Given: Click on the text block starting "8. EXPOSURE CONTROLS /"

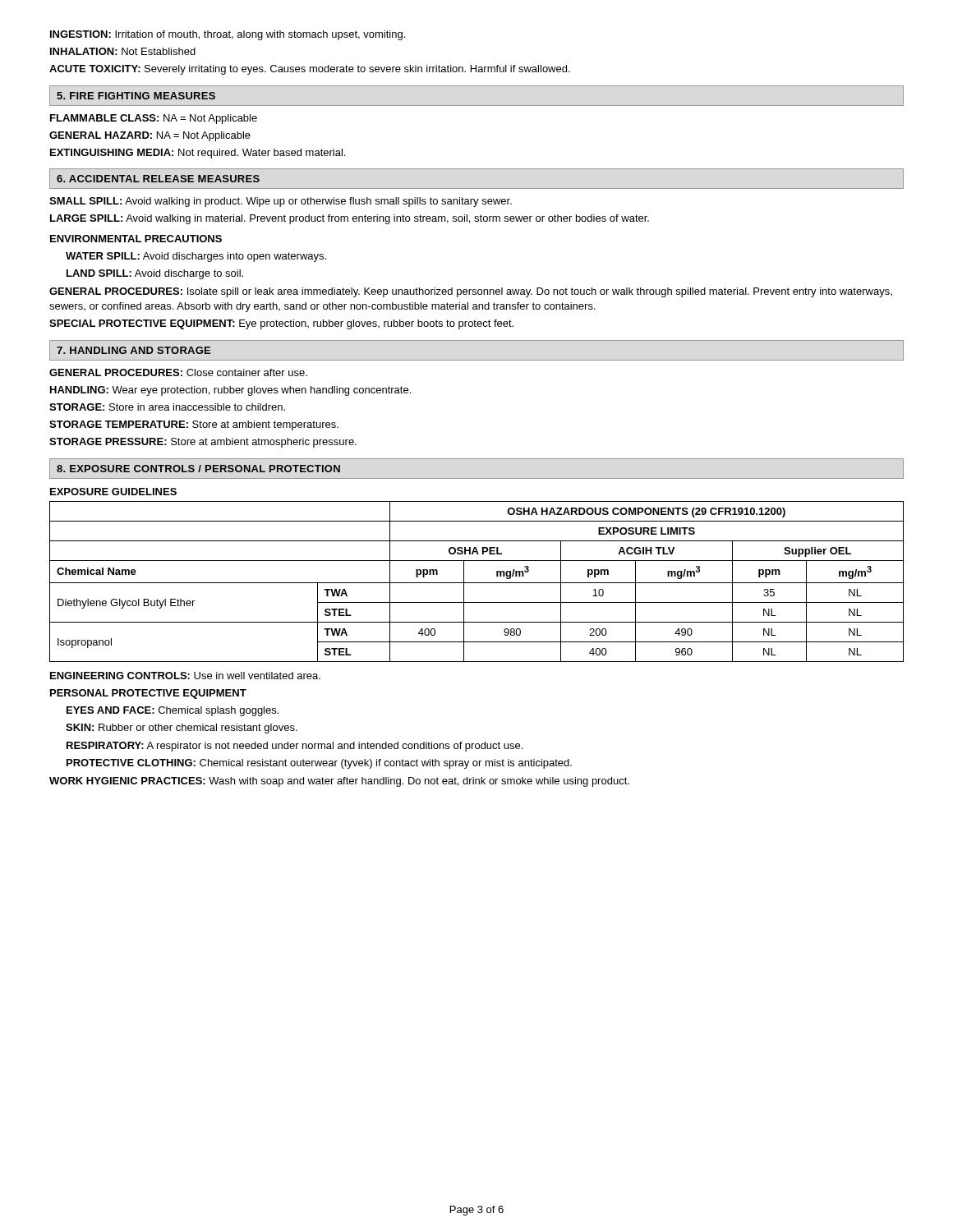Looking at the screenshot, I should pyautogui.click(x=199, y=468).
